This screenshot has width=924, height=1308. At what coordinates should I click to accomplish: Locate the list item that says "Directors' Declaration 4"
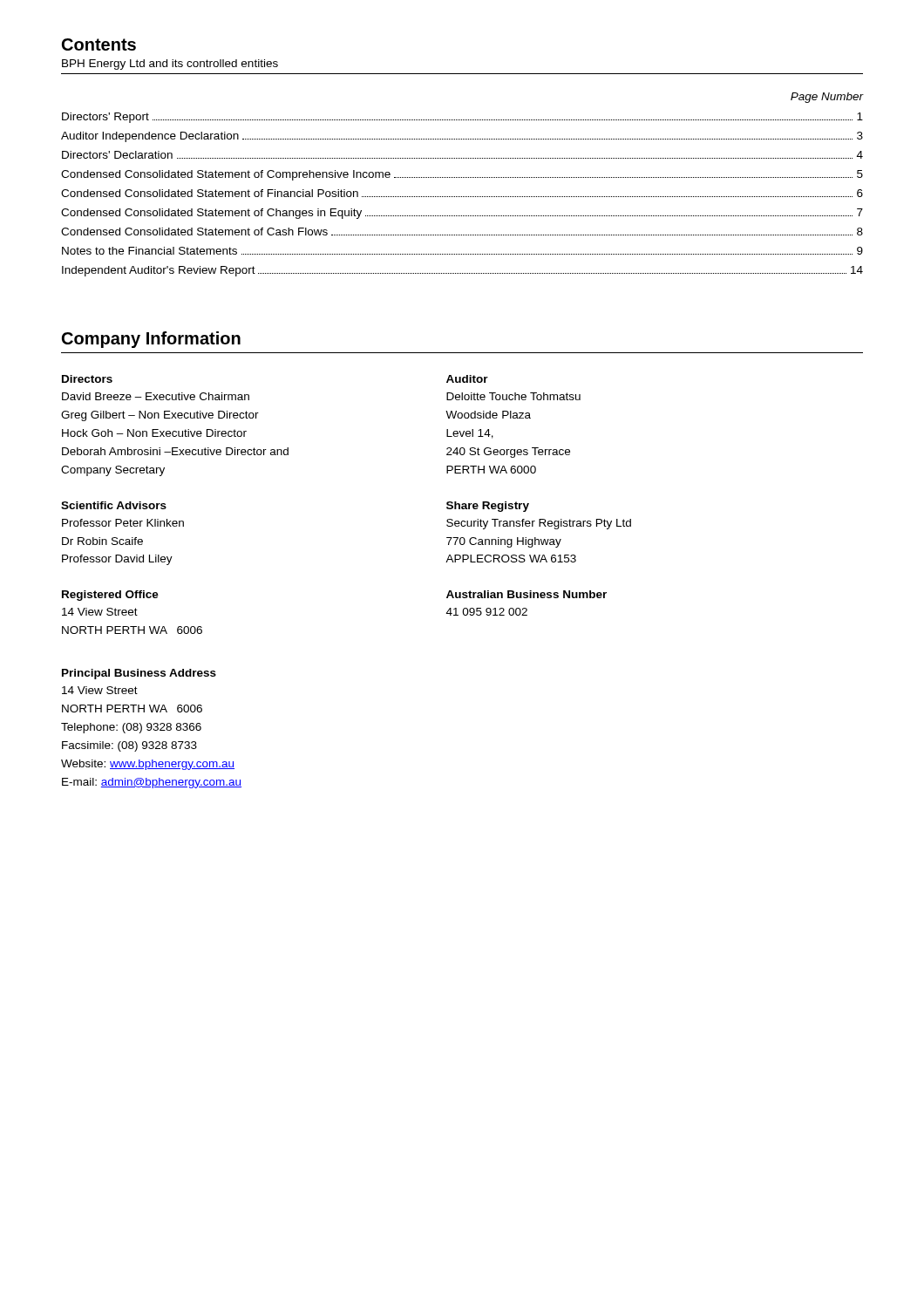pyautogui.click(x=462, y=155)
